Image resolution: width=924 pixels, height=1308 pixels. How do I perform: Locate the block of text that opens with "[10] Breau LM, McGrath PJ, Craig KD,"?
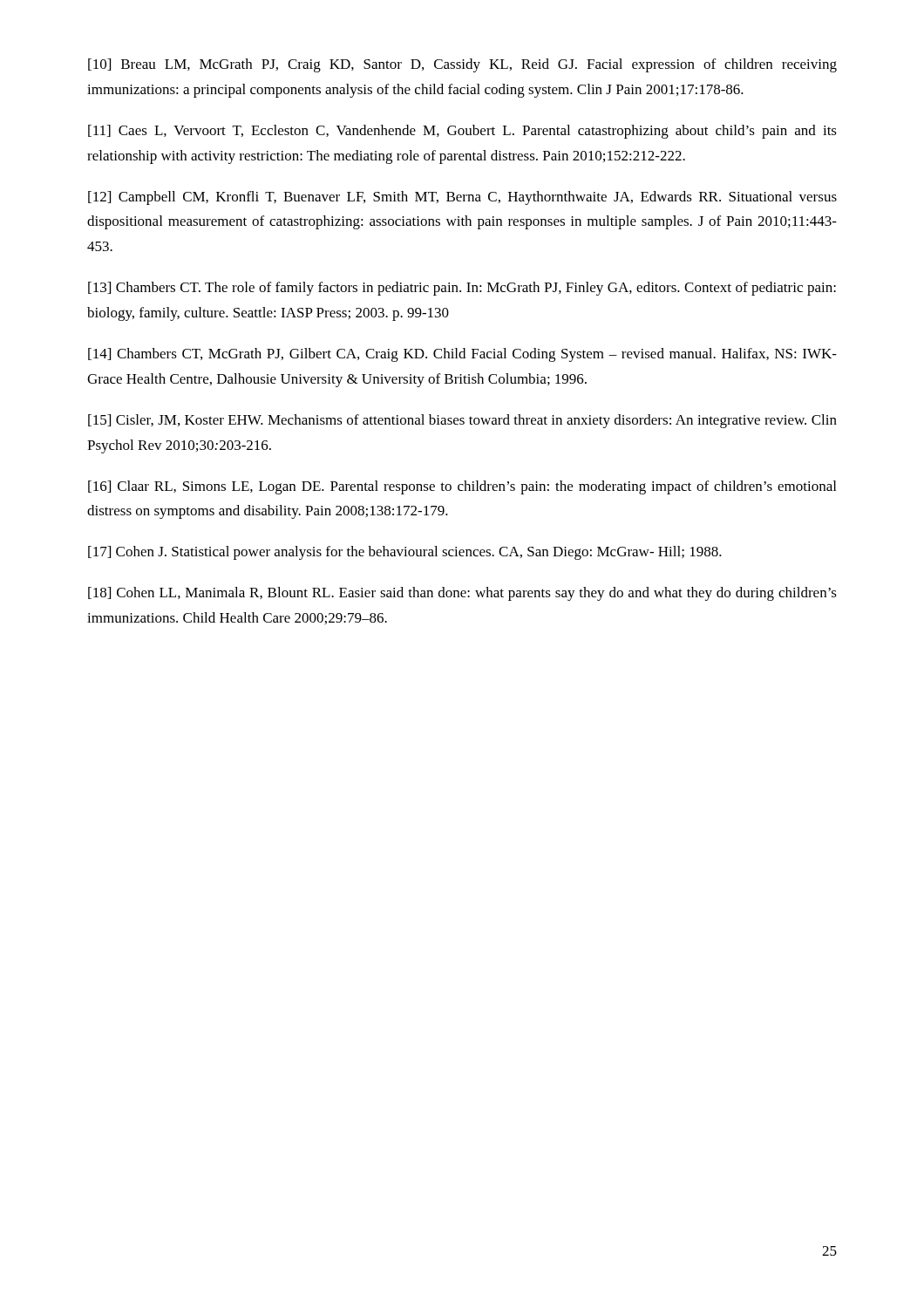point(462,77)
